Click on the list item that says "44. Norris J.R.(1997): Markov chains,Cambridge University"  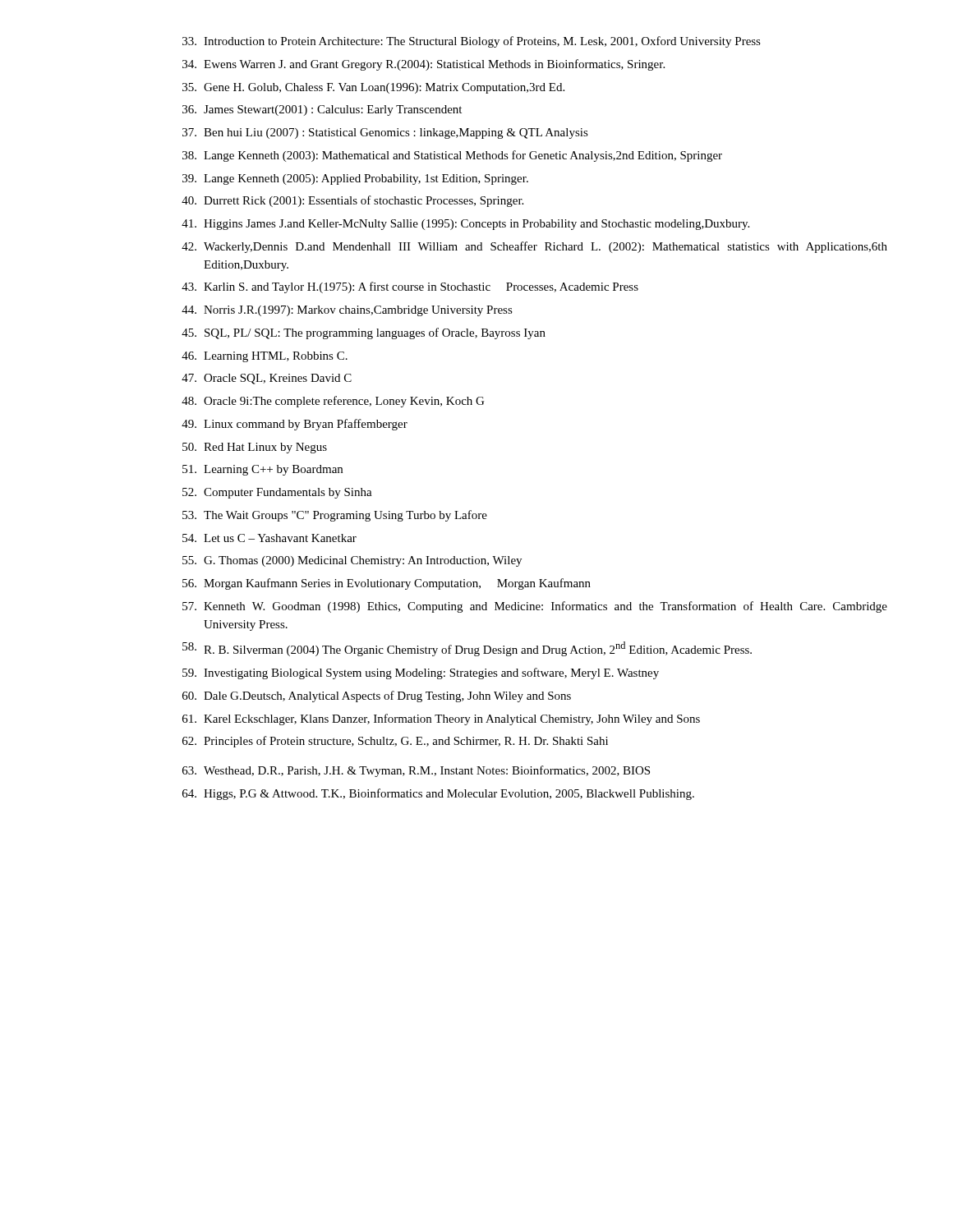tap(347, 311)
